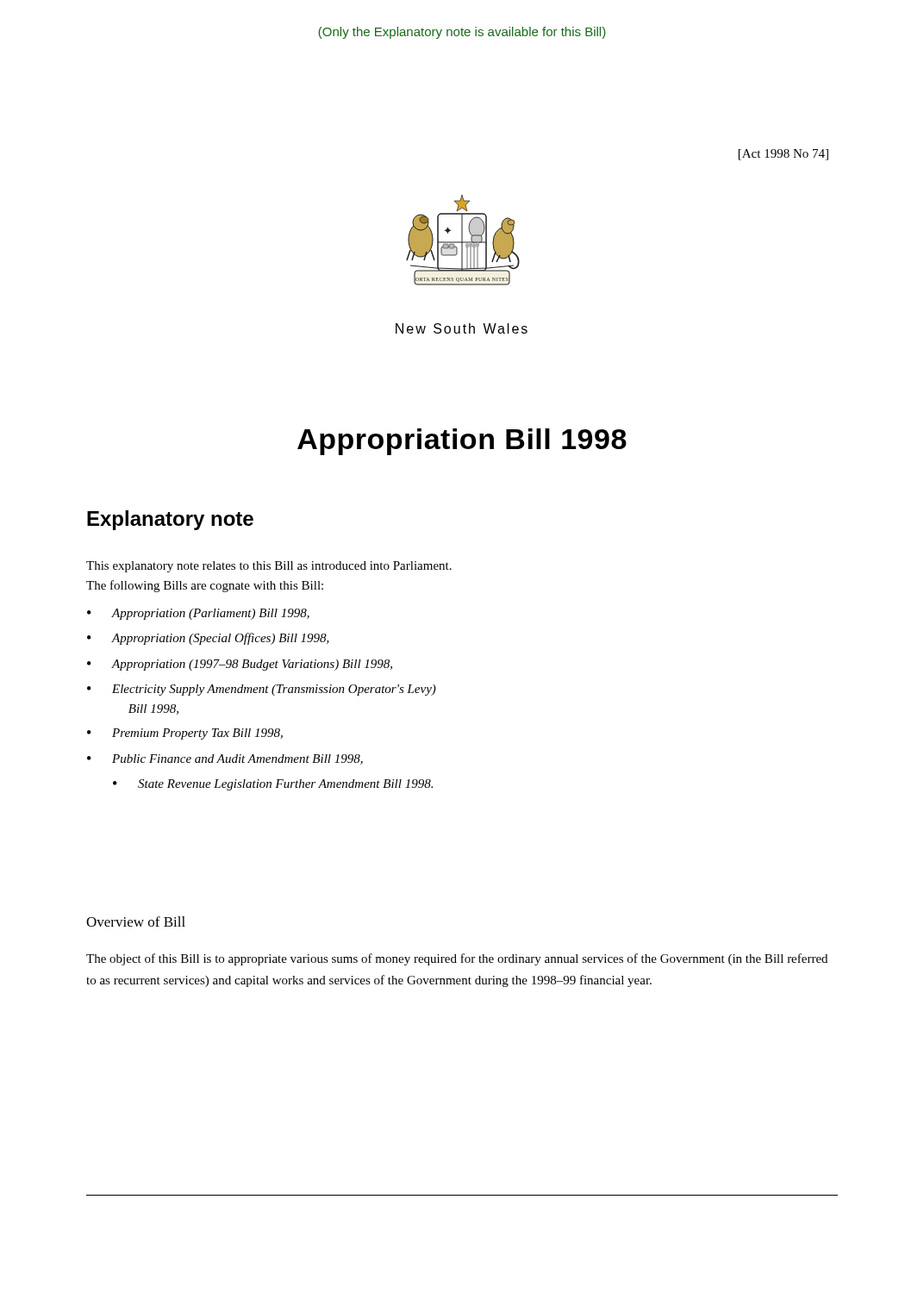The width and height of the screenshot is (924, 1293).
Task: Point to "[Act 1998 No 74]"
Action: click(783, 153)
